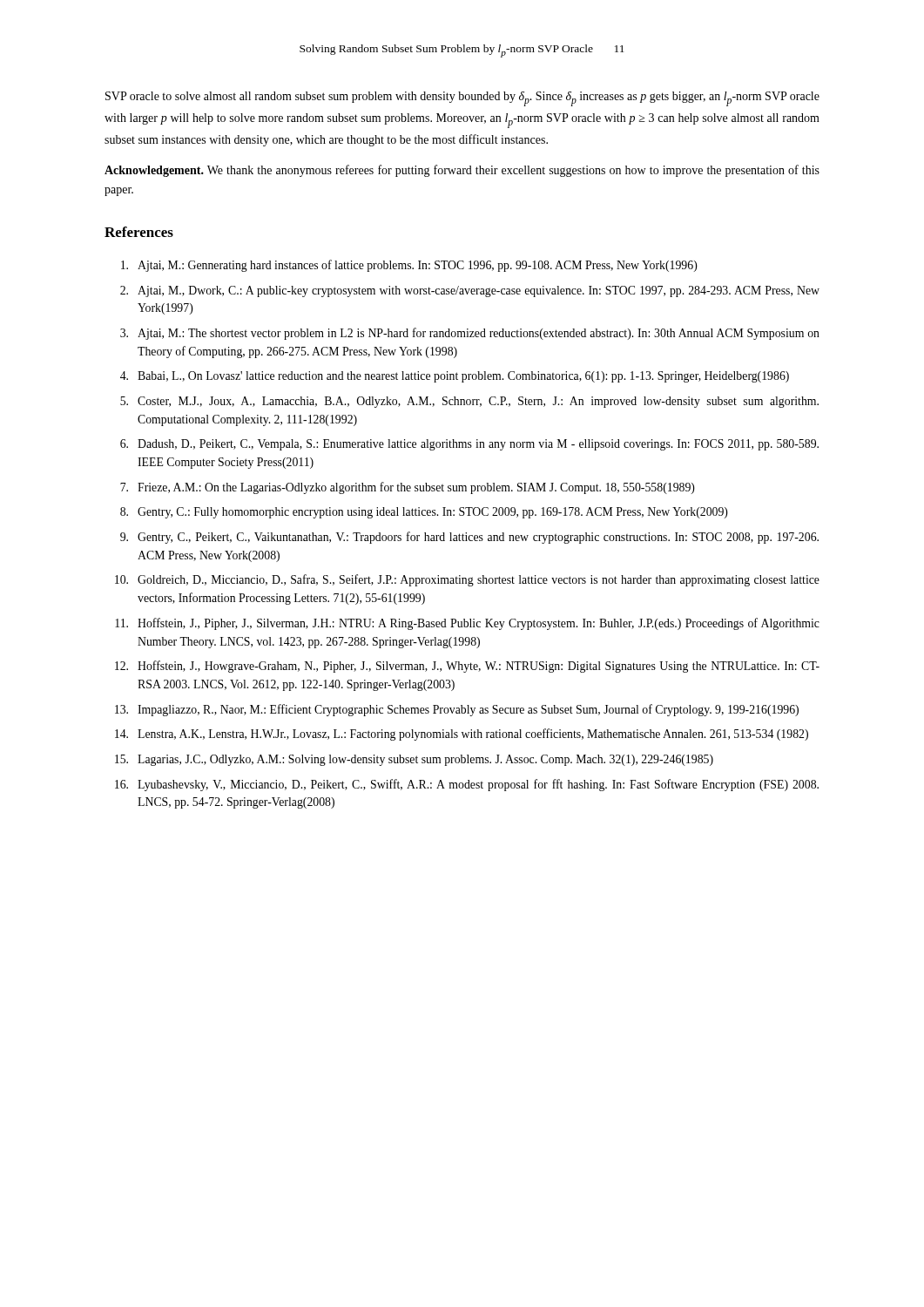The height and width of the screenshot is (1307, 924).
Task: Locate the block of text that opens with "SVP oracle to"
Action: point(462,118)
